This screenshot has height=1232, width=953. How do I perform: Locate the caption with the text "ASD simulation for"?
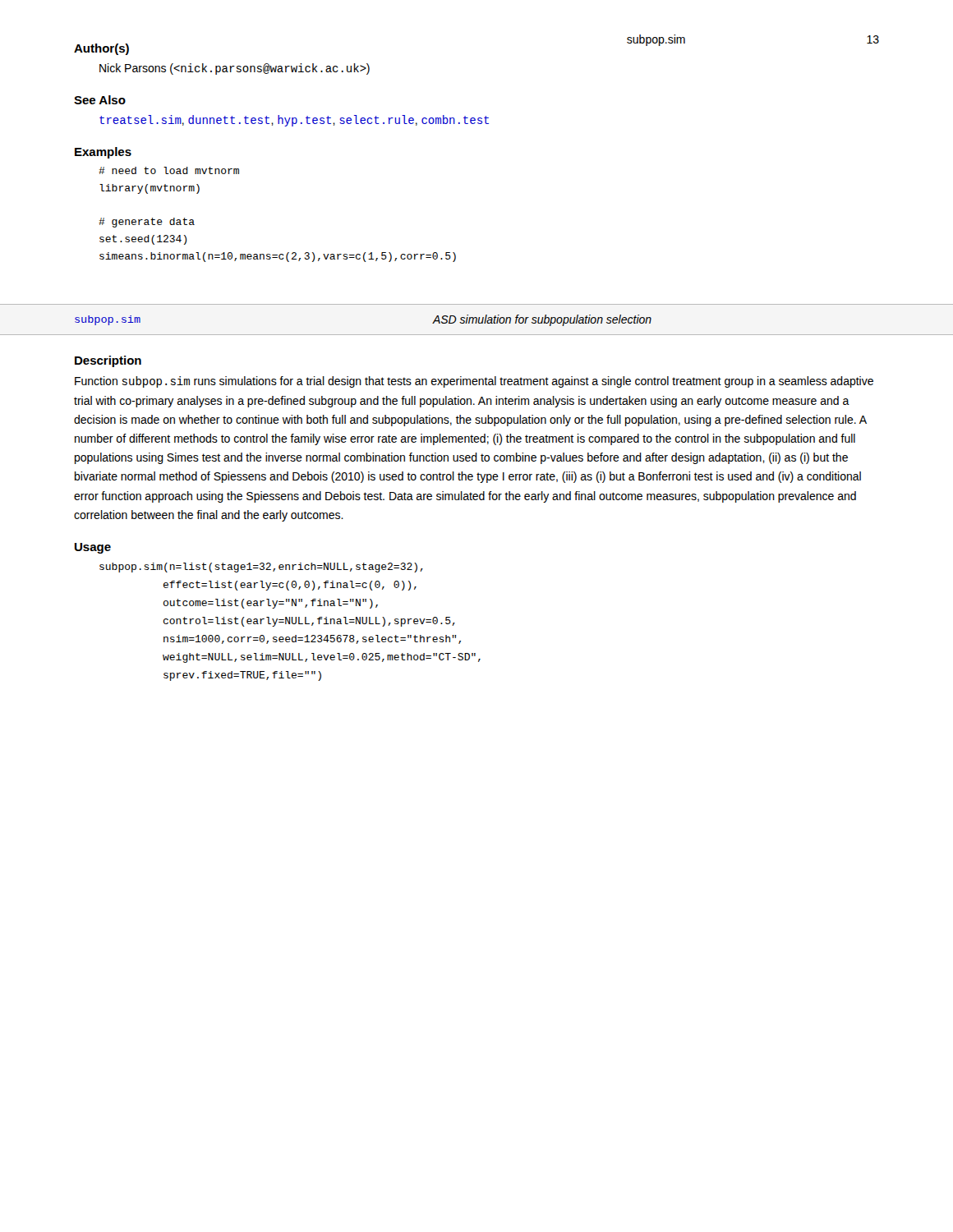coord(542,320)
